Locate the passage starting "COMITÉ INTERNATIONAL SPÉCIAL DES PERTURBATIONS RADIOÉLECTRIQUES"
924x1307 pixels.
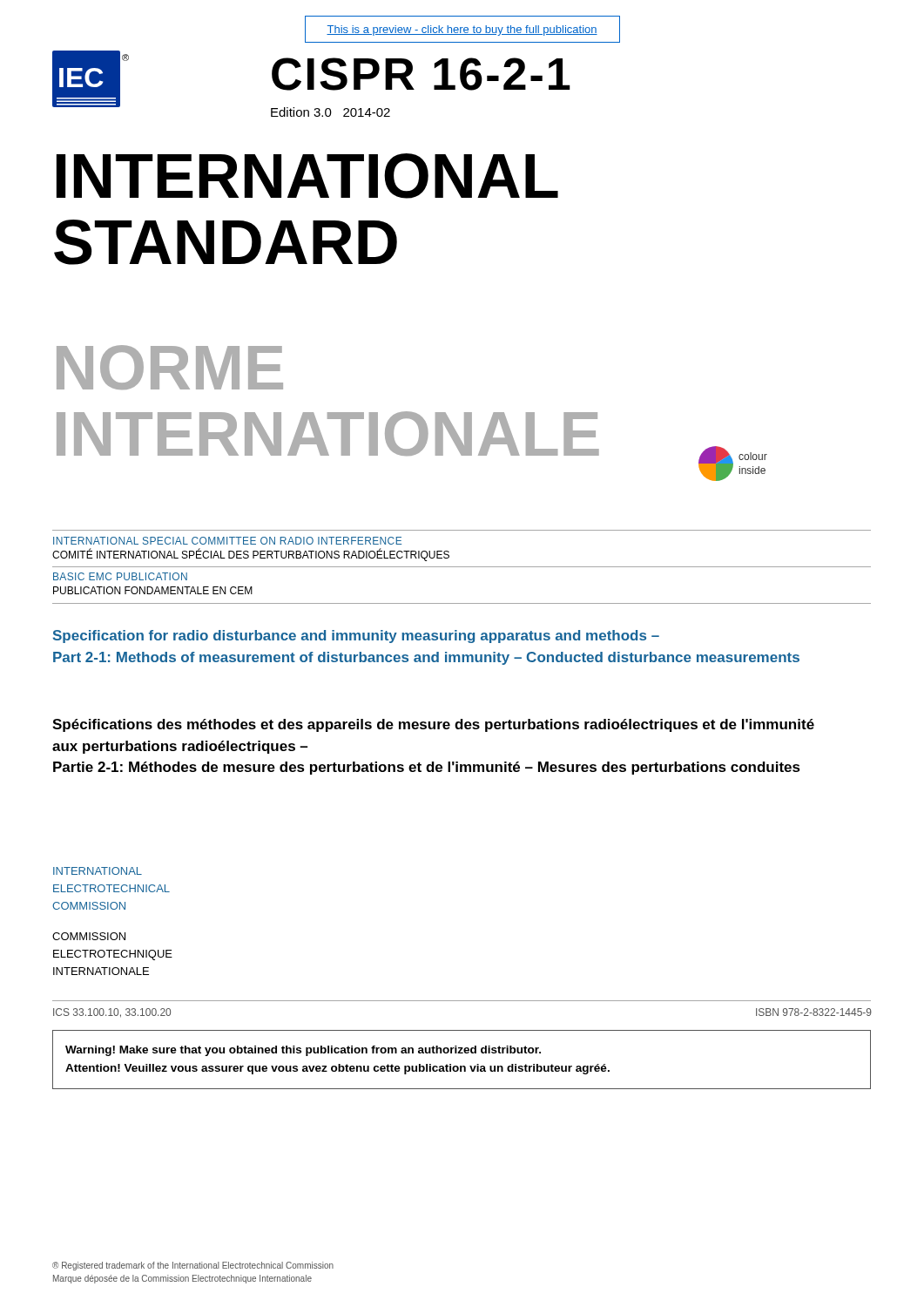[x=251, y=555]
